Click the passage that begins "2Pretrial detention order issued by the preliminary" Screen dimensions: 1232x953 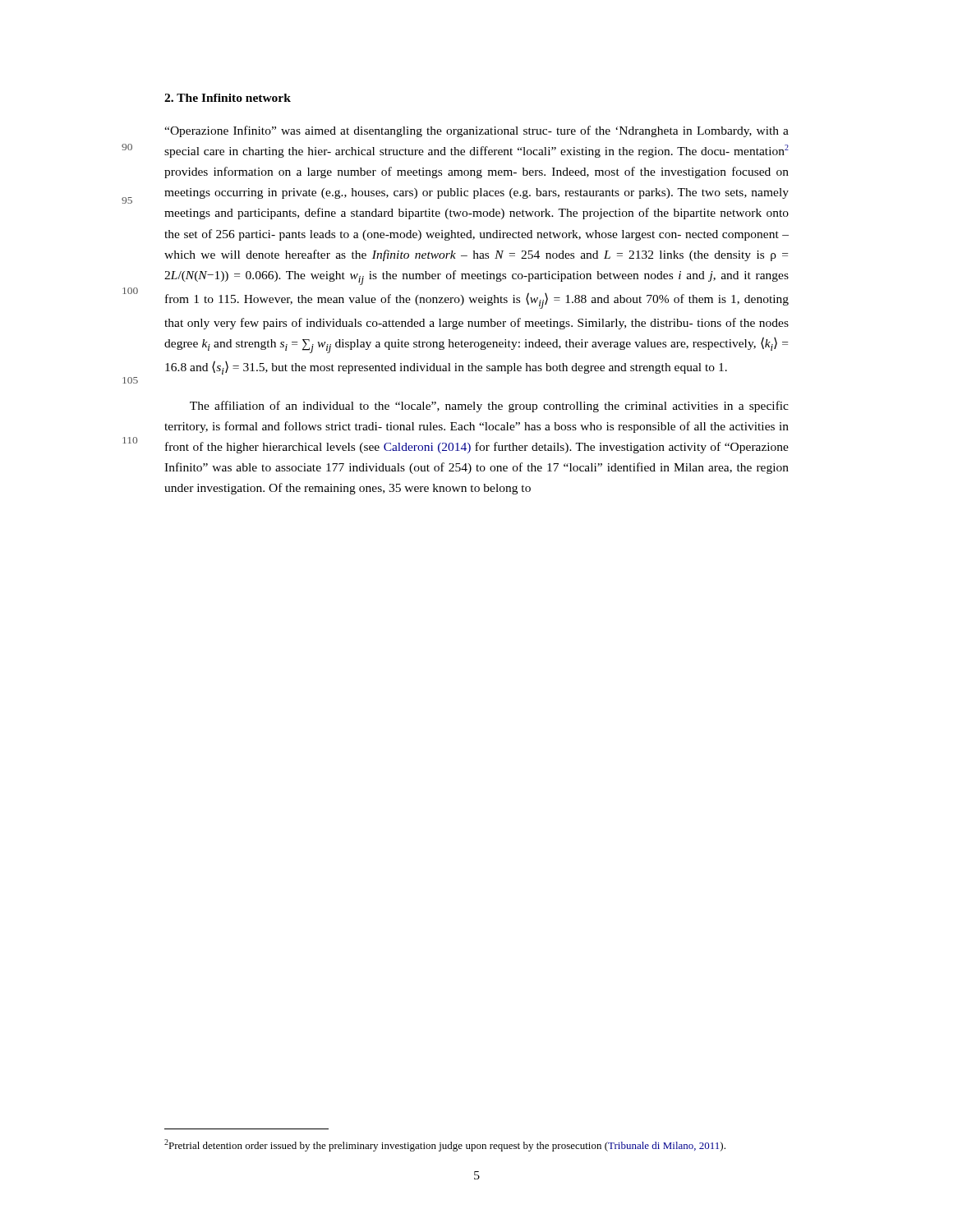pos(445,1145)
